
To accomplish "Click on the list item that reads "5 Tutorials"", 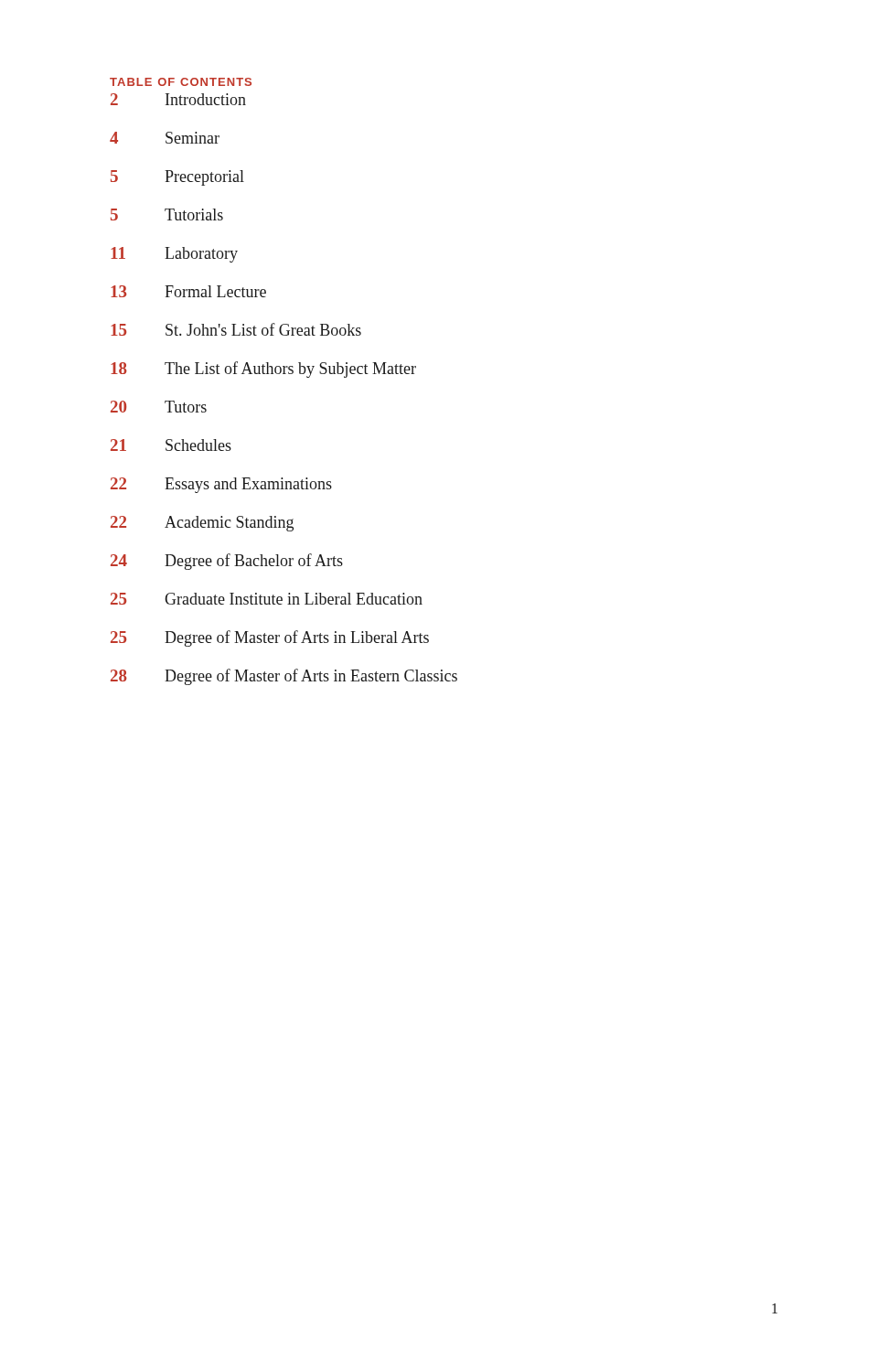I will pyautogui.click(x=167, y=215).
